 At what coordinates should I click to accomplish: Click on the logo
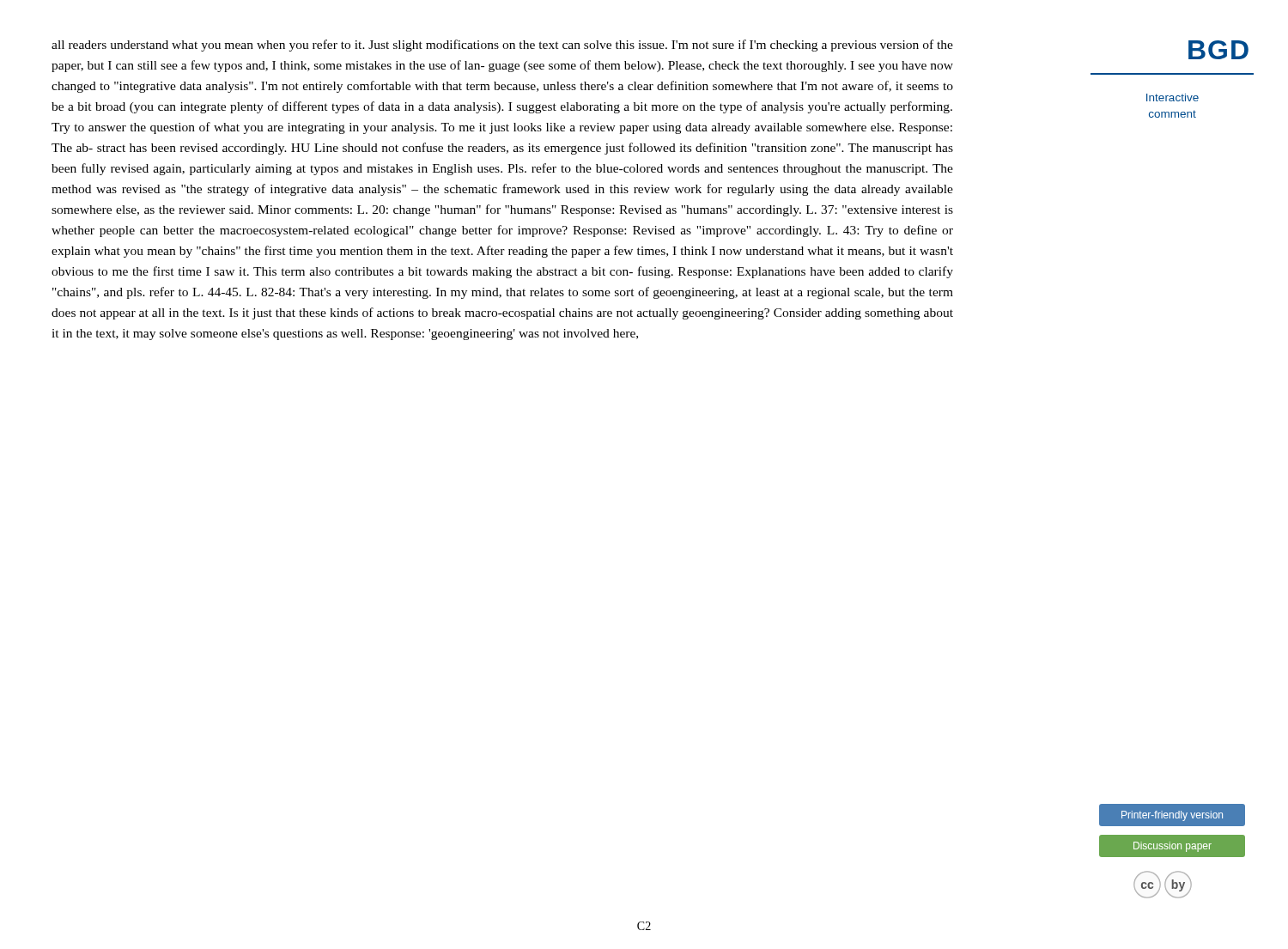pos(1172,886)
